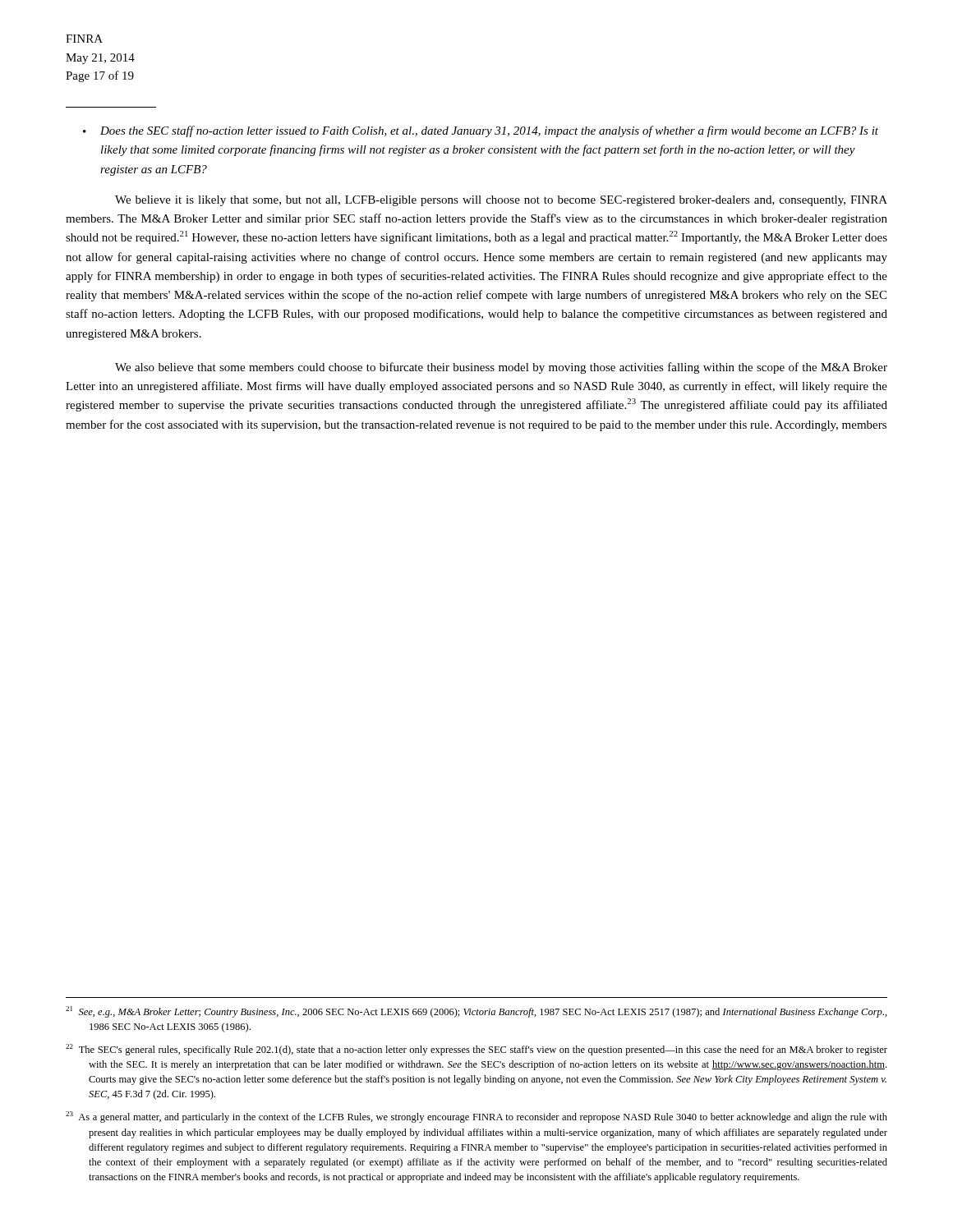Locate the passage starting "• Does the SEC staff no-action letter"
953x1232 pixels.
(485, 150)
